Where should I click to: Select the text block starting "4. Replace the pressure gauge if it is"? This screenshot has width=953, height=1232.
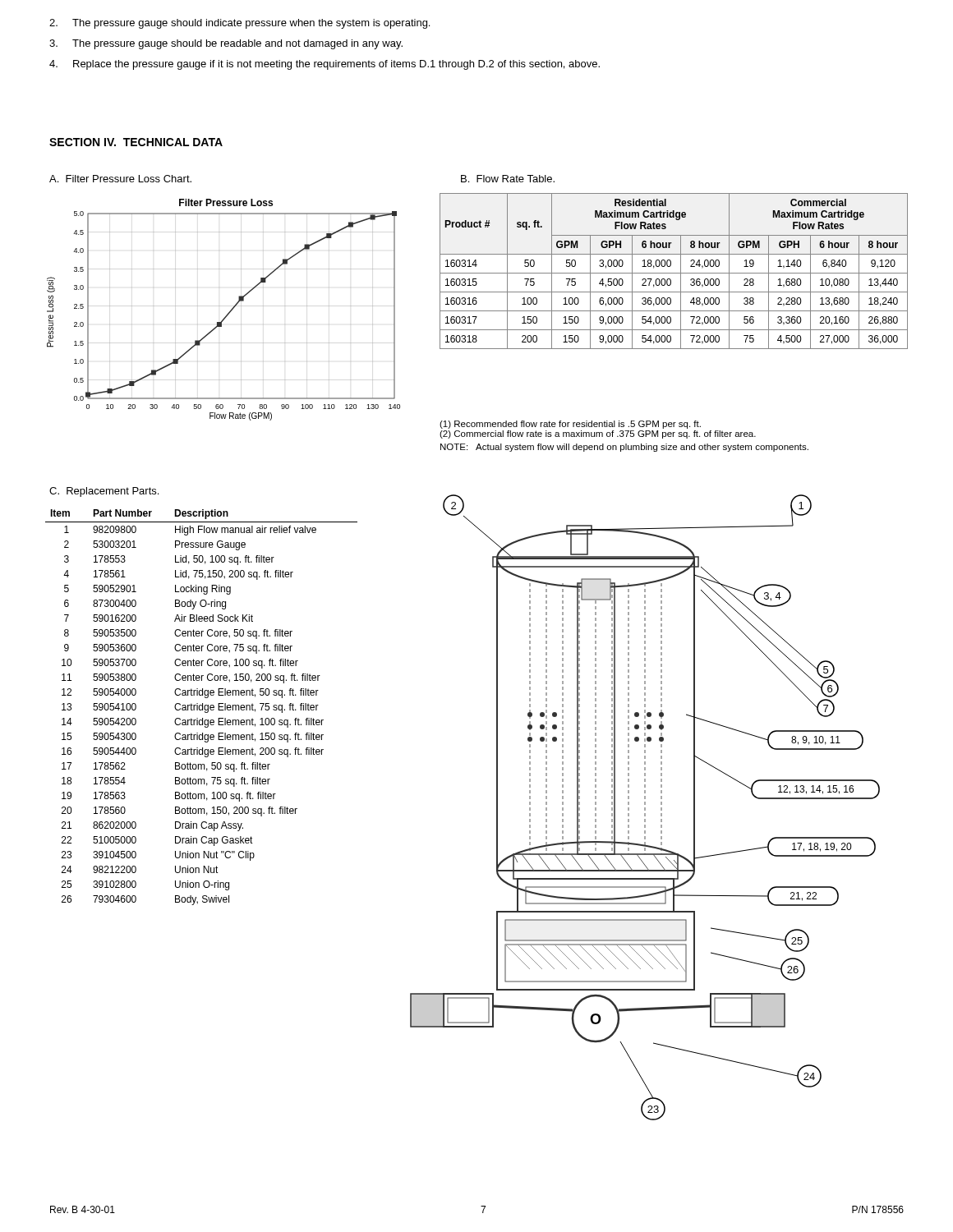[325, 64]
